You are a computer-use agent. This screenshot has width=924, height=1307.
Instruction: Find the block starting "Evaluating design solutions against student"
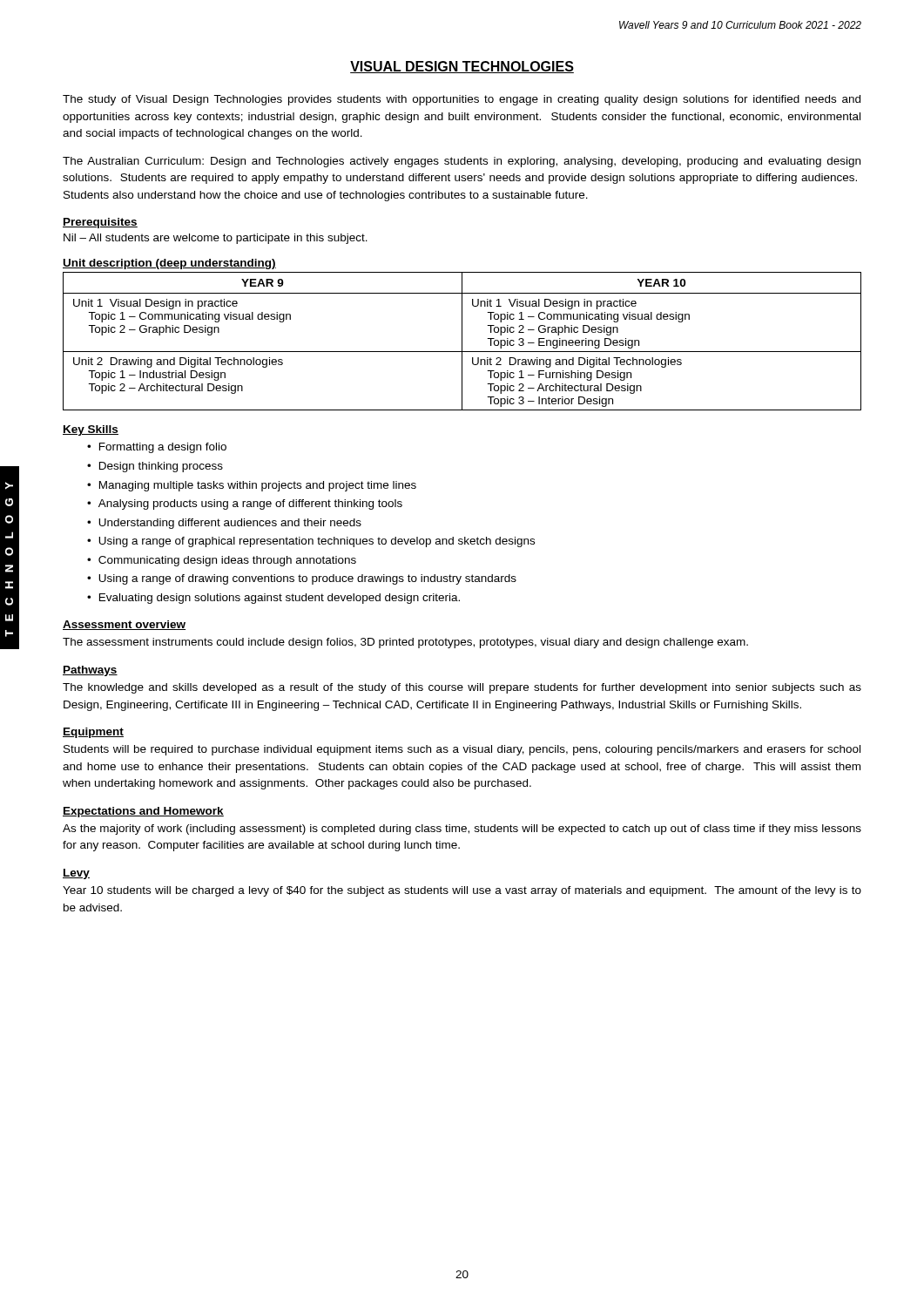[x=280, y=597]
